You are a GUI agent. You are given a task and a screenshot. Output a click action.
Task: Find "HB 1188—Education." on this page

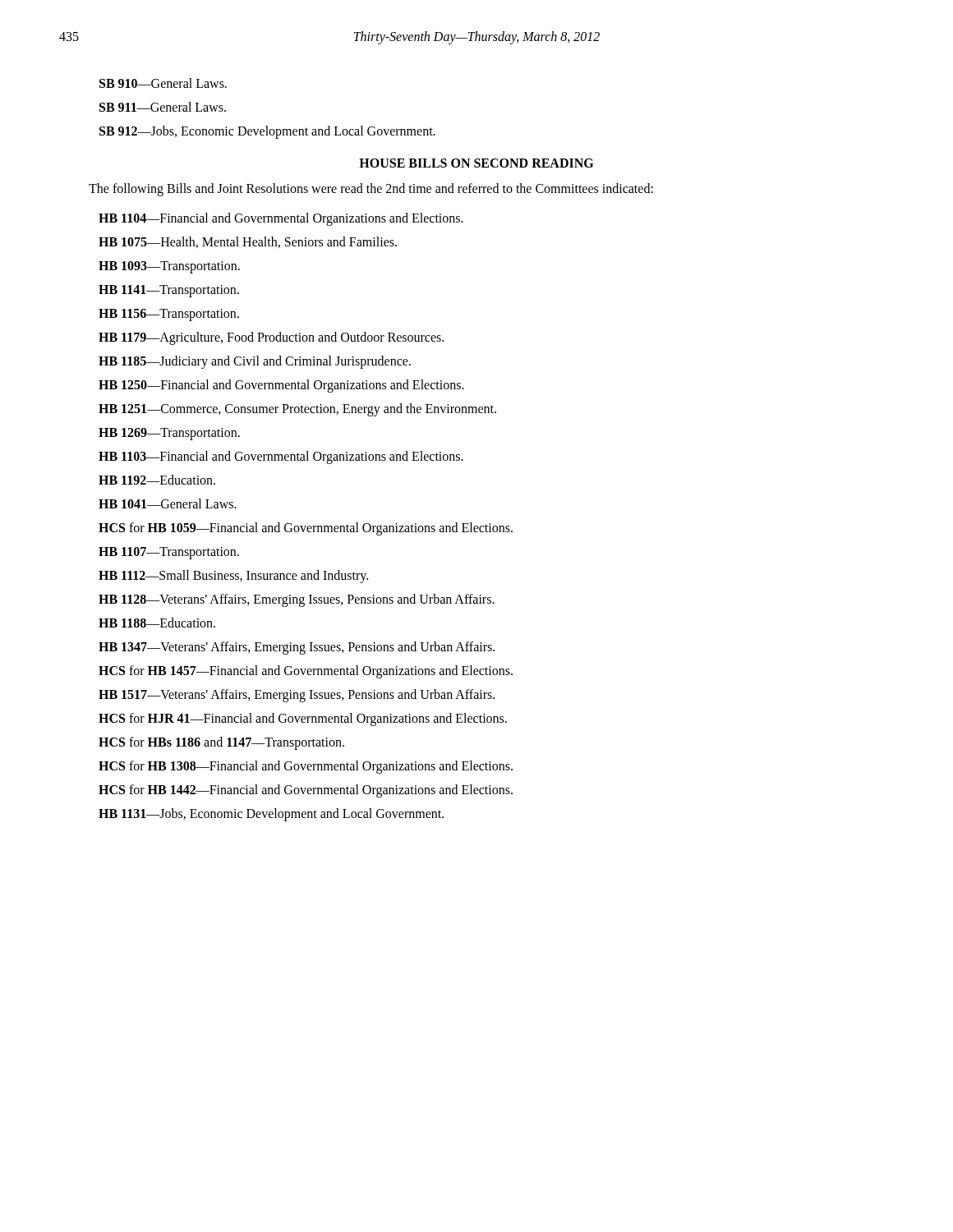coord(157,623)
